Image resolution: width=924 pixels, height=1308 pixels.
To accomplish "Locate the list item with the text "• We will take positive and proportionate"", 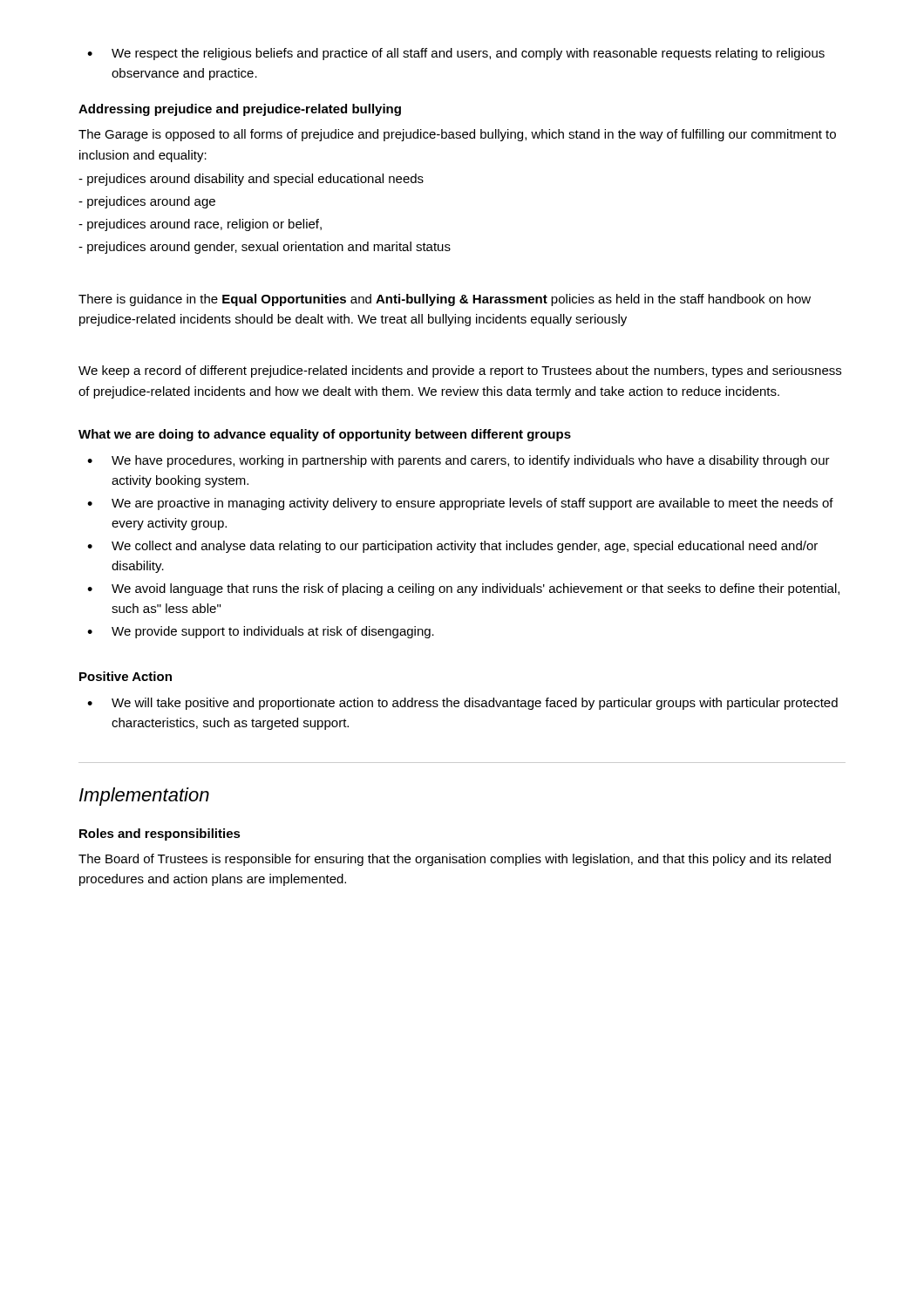I will [x=462, y=713].
